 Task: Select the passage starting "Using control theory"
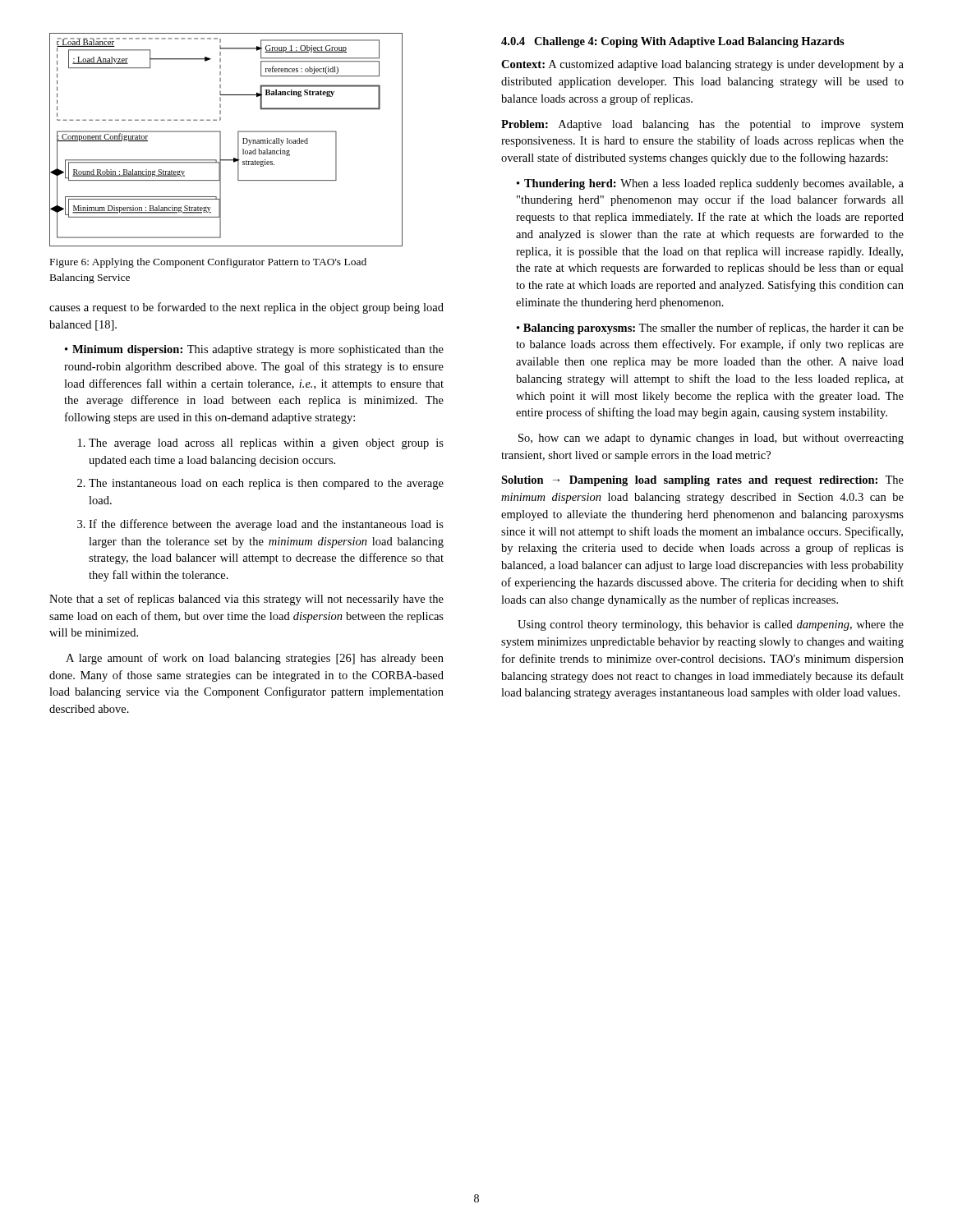point(702,659)
